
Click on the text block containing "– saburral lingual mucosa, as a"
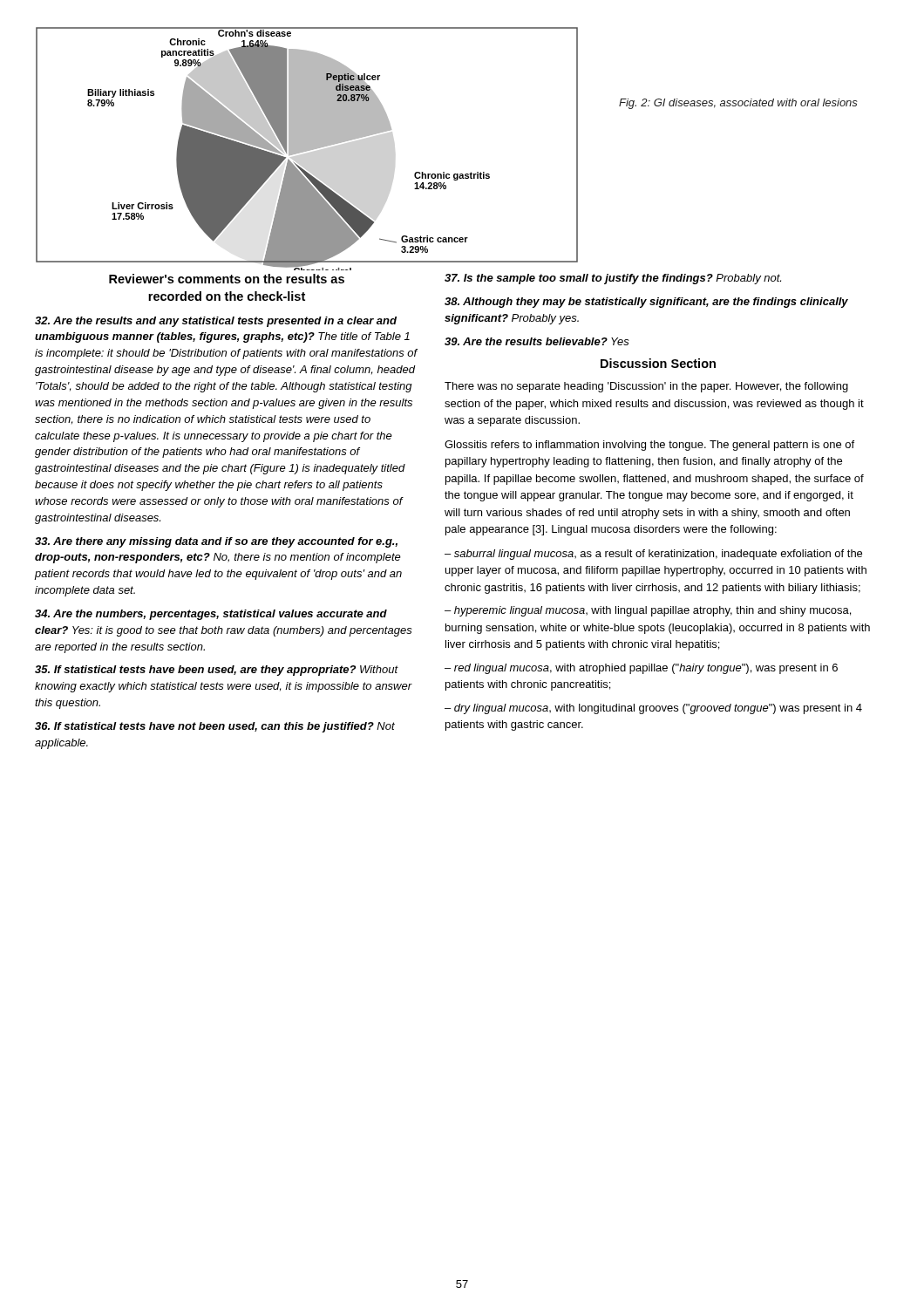coord(656,570)
